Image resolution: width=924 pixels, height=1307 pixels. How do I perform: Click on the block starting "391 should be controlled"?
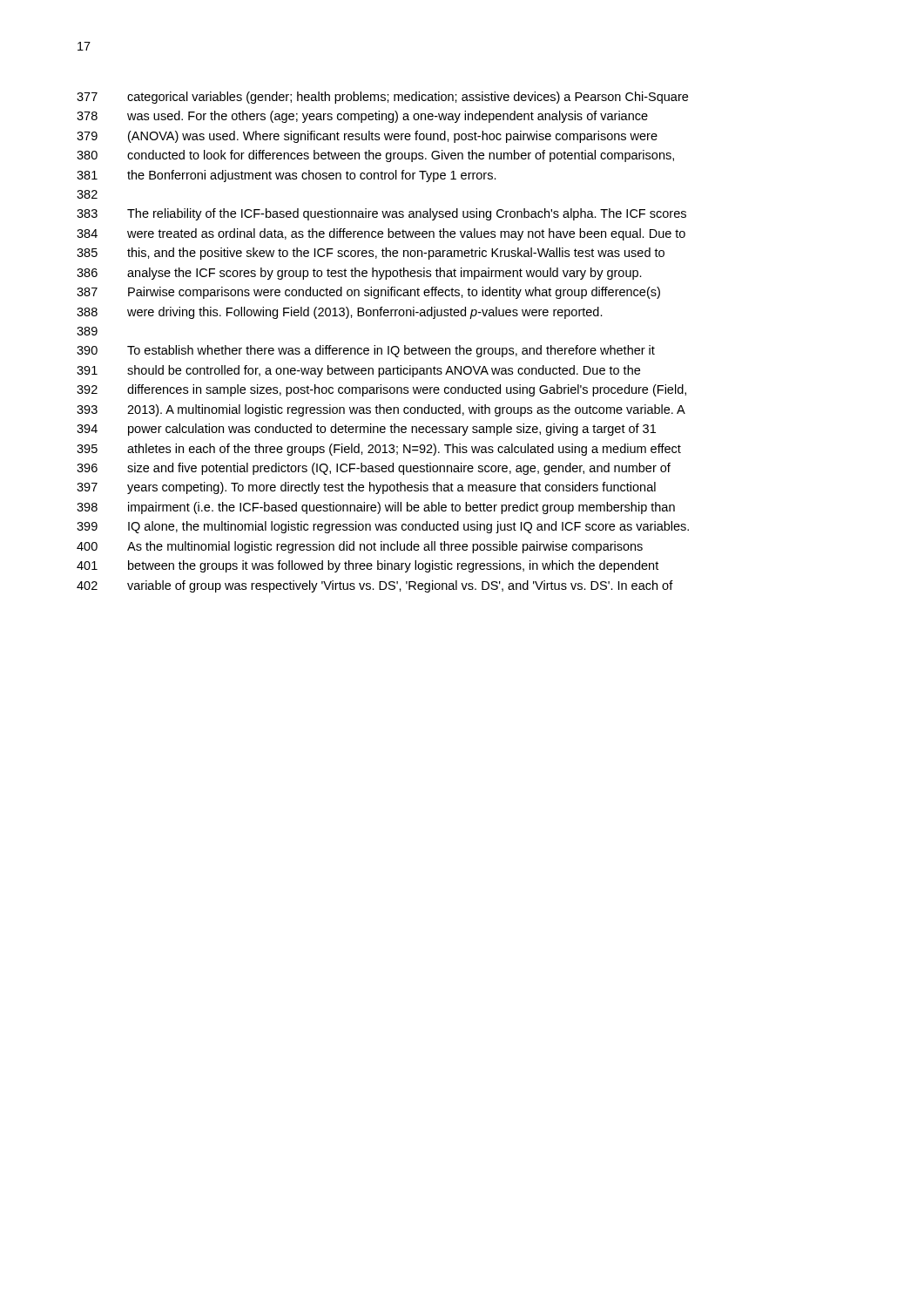462,370
